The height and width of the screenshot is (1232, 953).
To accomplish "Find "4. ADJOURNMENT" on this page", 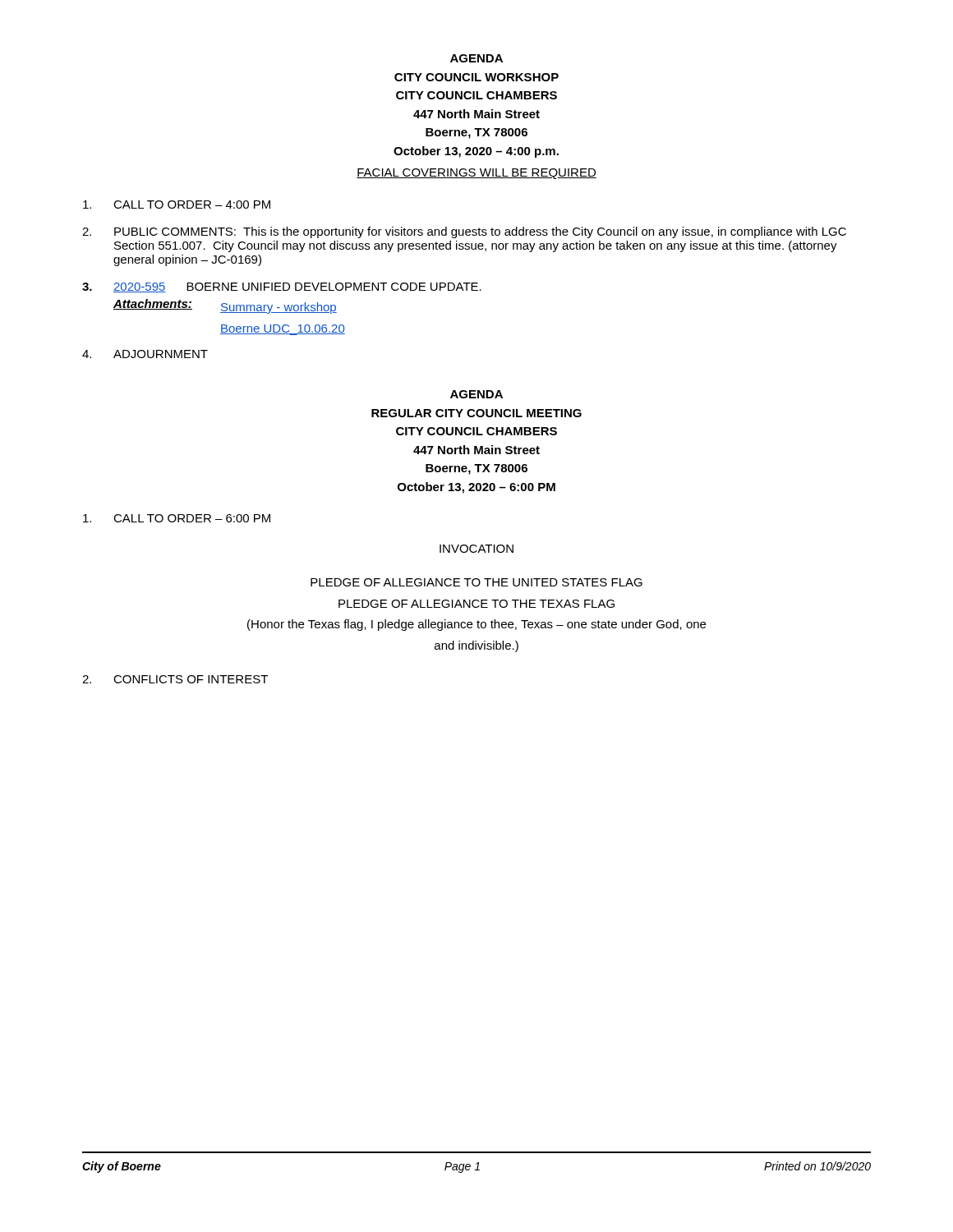I will click(145, 354).
